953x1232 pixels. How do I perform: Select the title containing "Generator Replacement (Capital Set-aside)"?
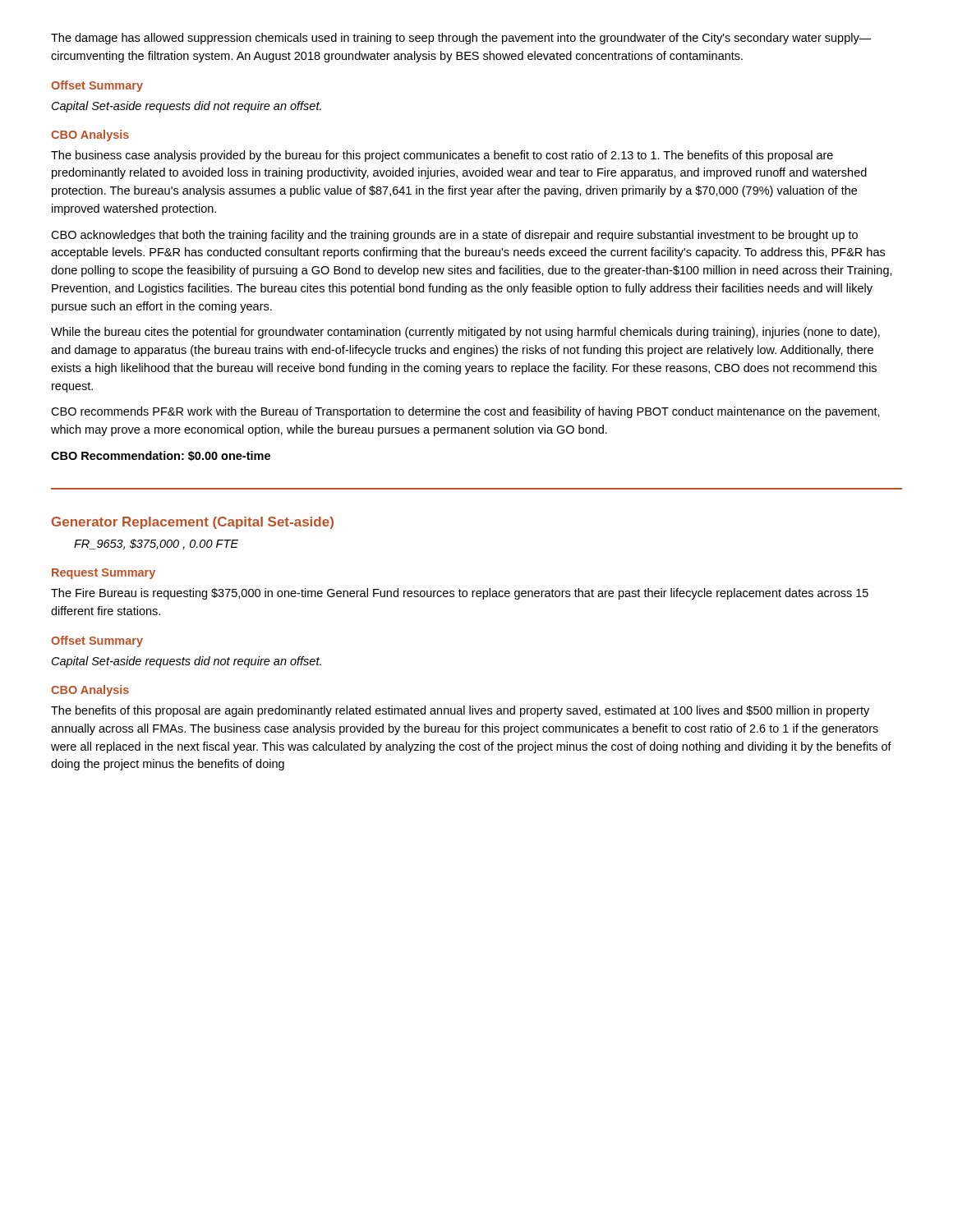pyautogui.click(x=193, y=522)
